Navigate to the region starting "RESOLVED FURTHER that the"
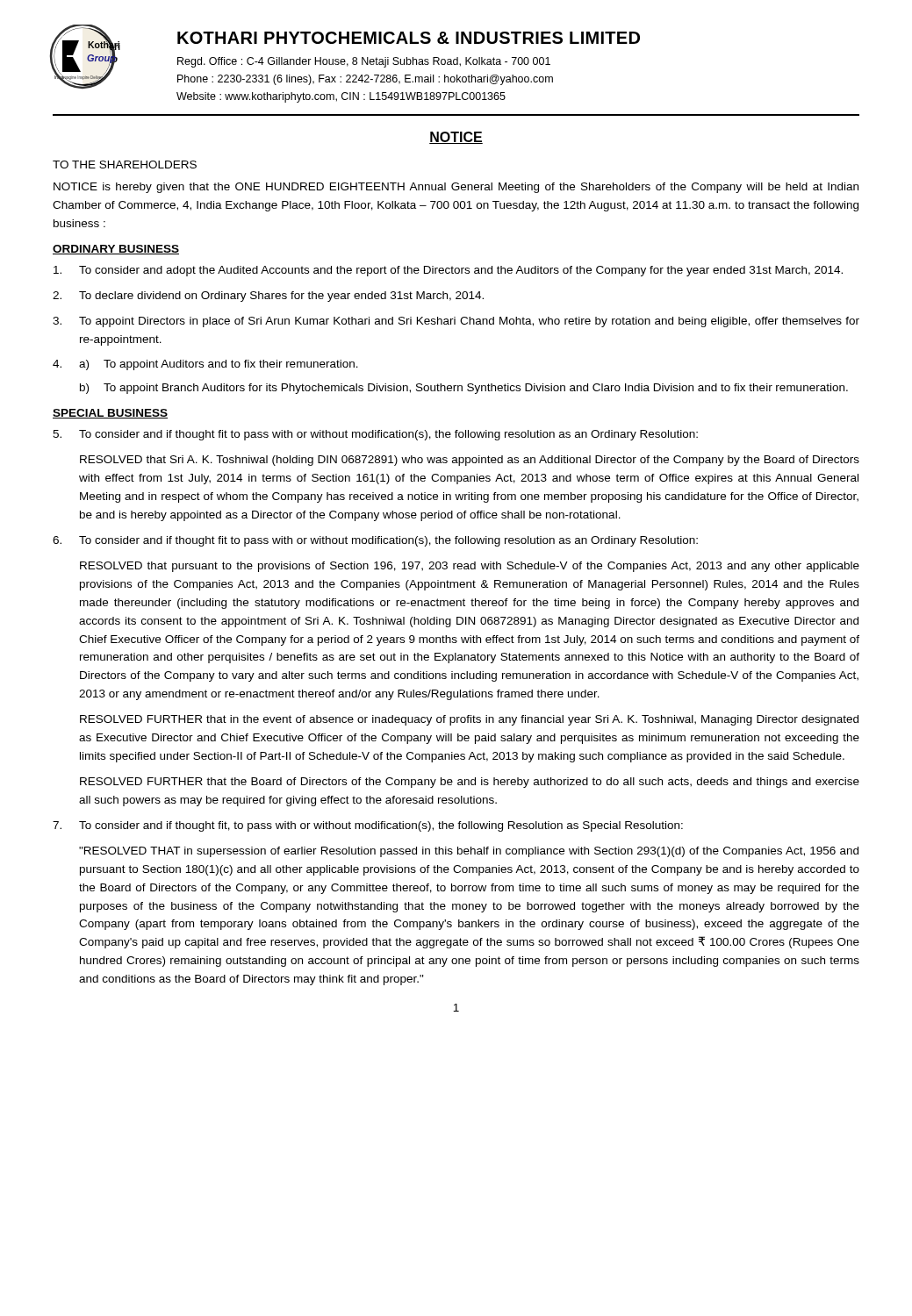 point(469,790)
